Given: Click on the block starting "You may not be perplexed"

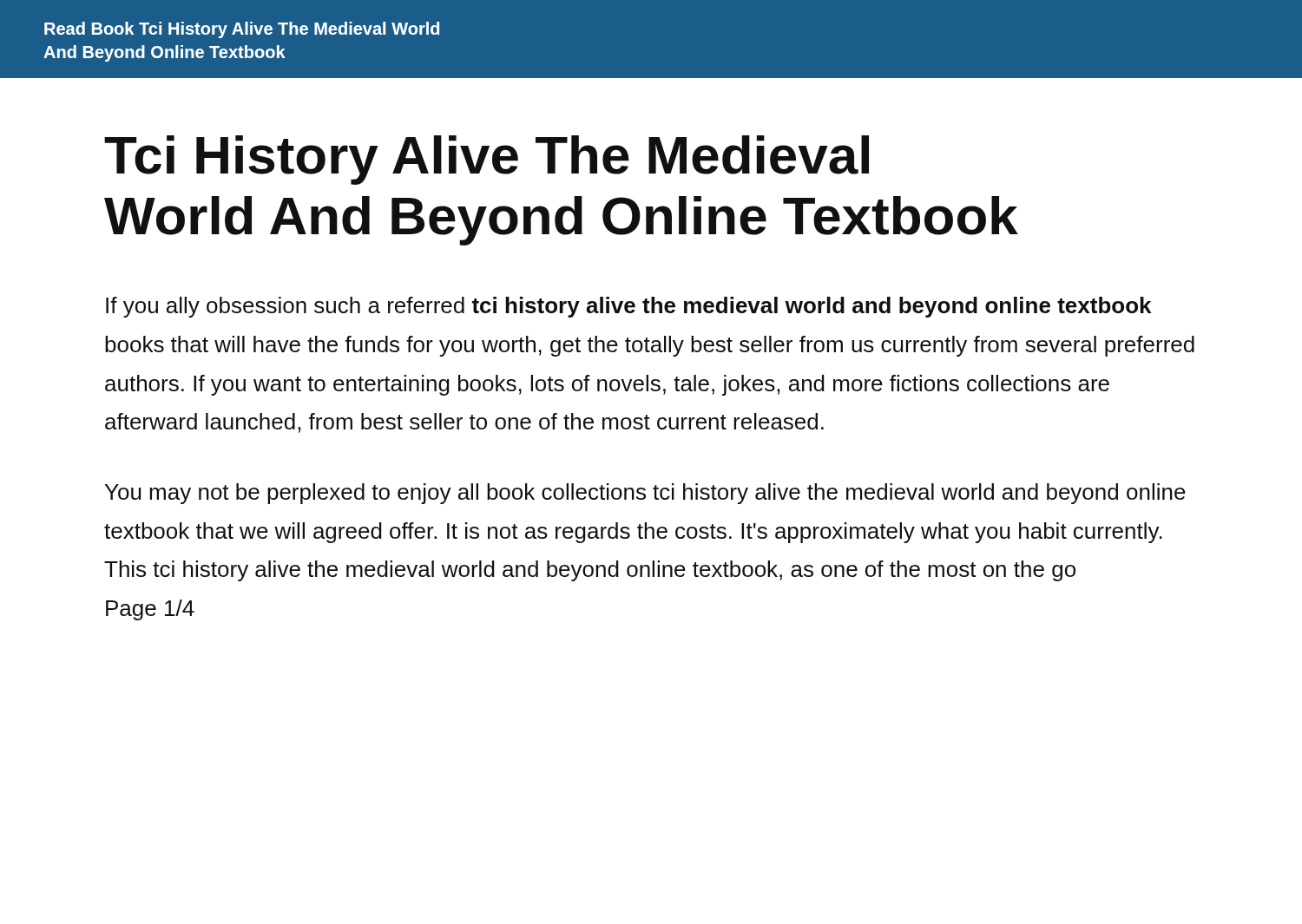Looking at the screenshot, I should (x=645, y=550).
